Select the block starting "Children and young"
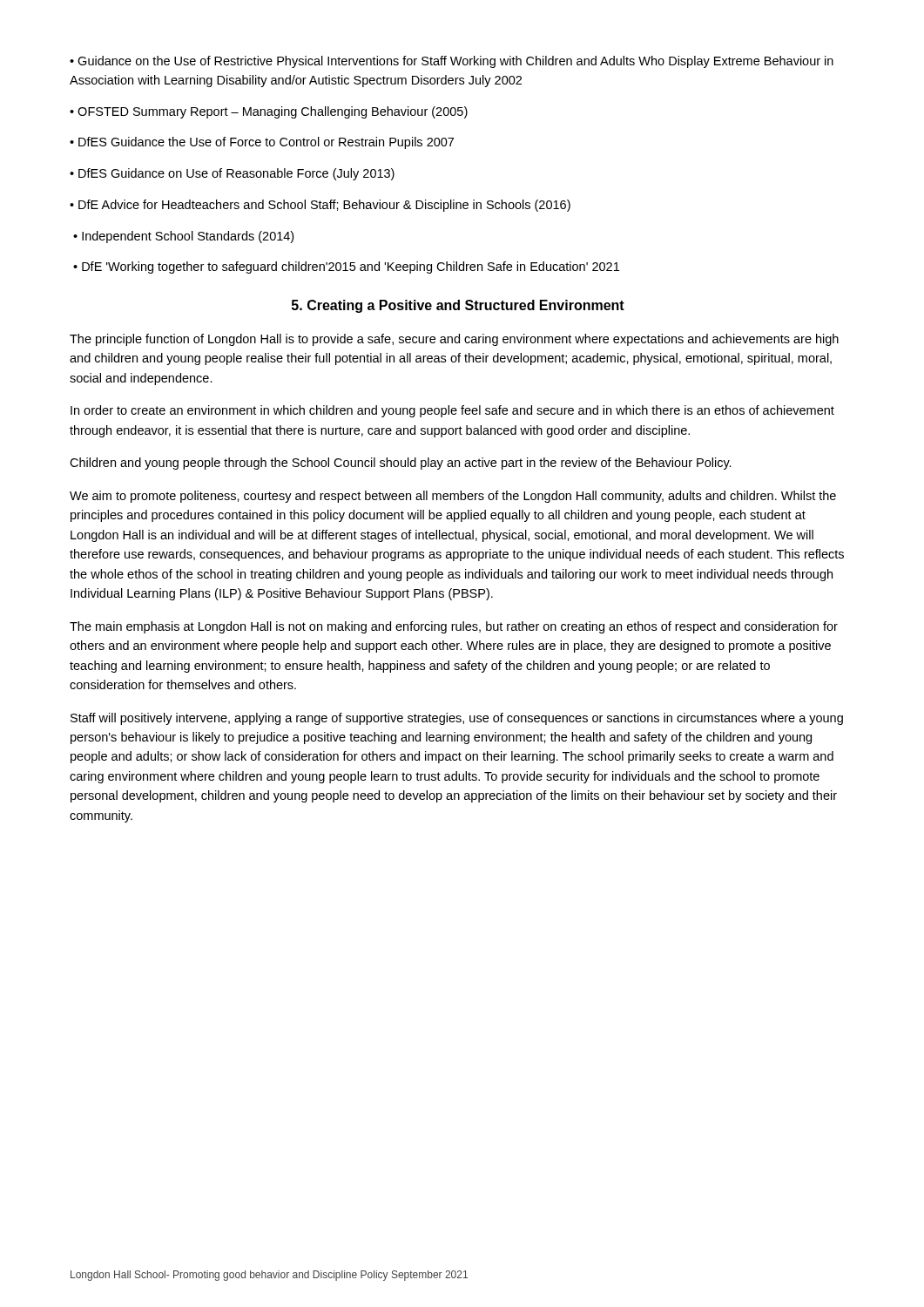Image resolution: width=924 pixels, height=1307 pixels. click(401, 463)
